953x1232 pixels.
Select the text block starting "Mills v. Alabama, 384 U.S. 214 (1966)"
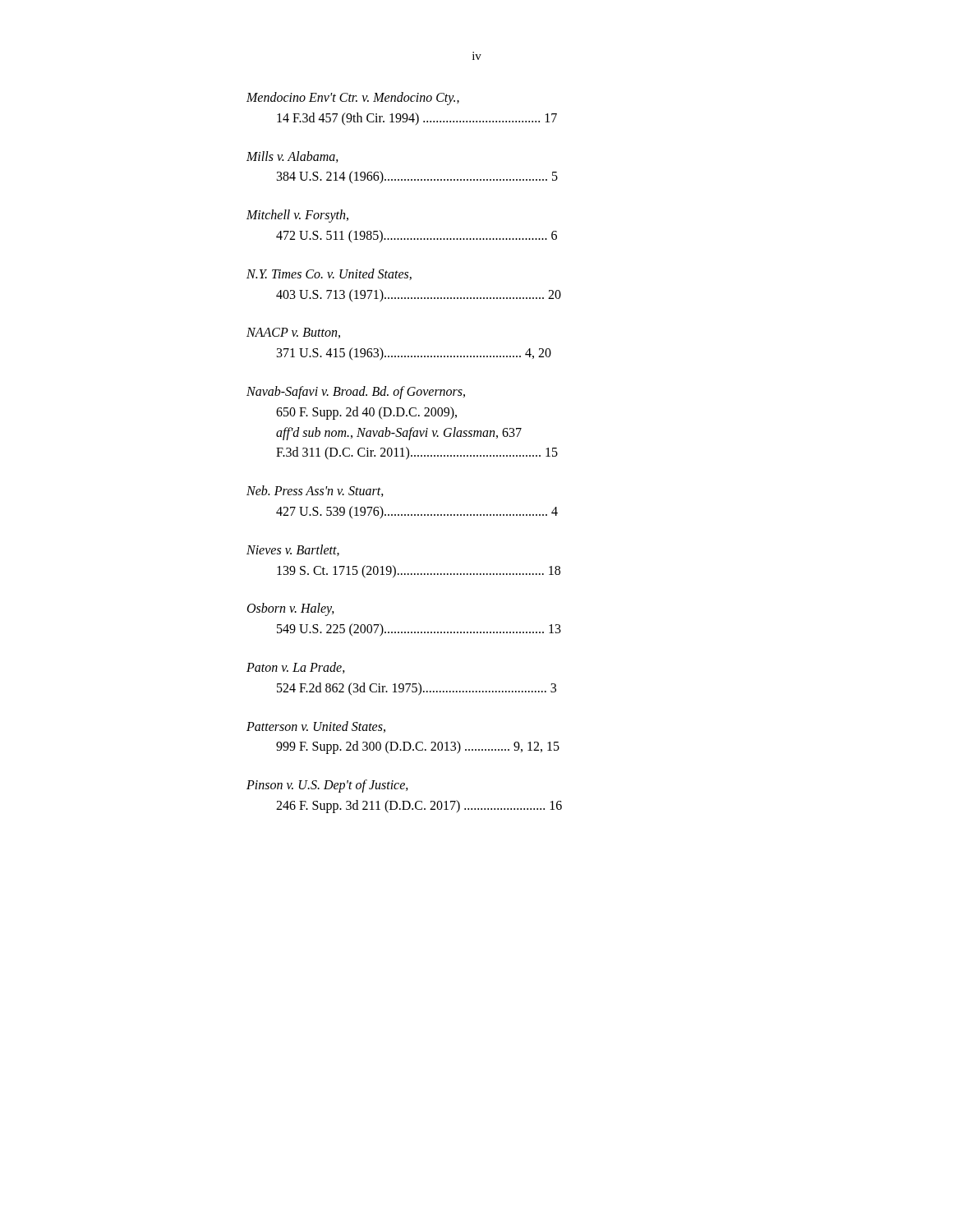[x=292, y=157]
